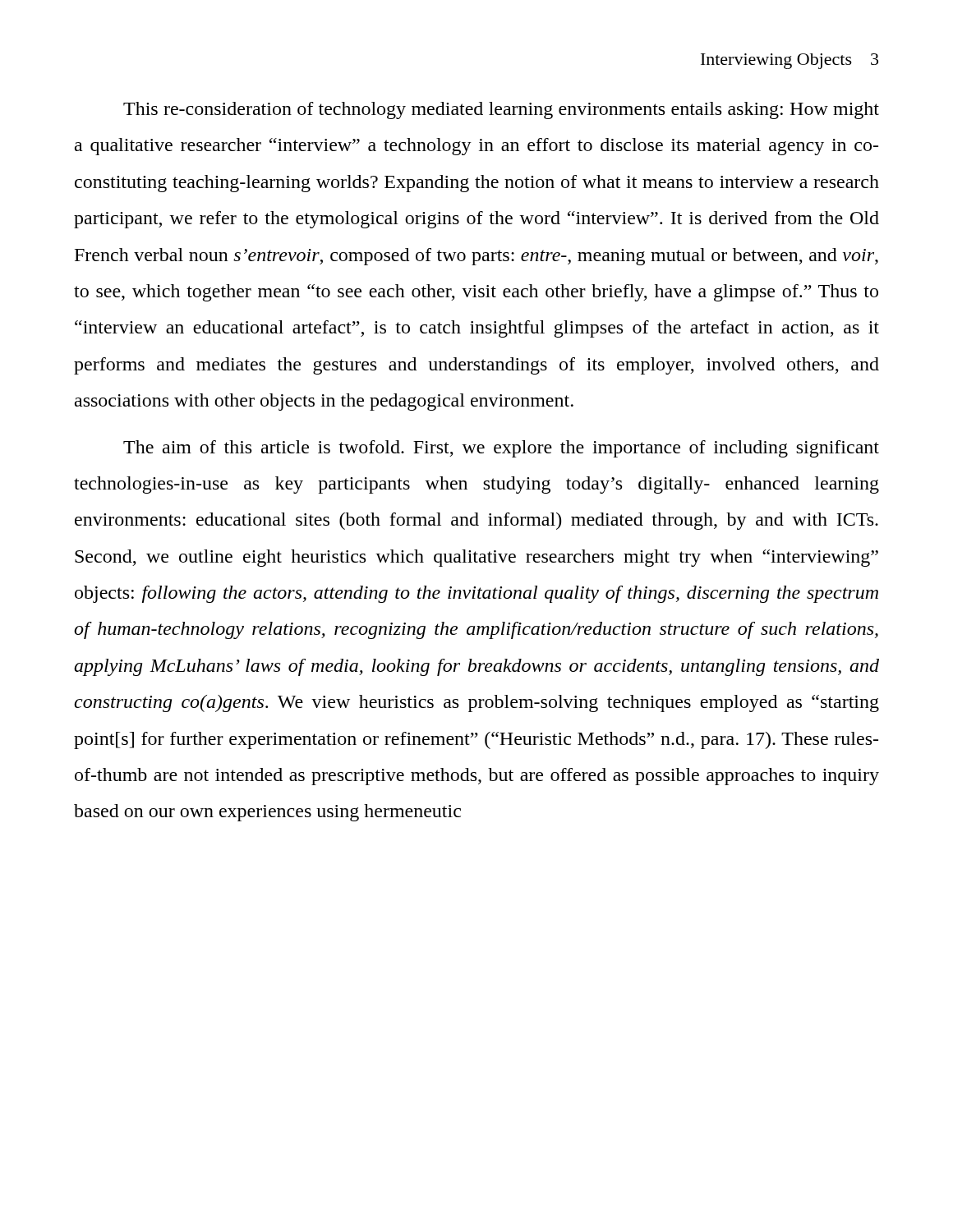Select the text block that says "This re-consideration of technology mediated learning"

476,254
